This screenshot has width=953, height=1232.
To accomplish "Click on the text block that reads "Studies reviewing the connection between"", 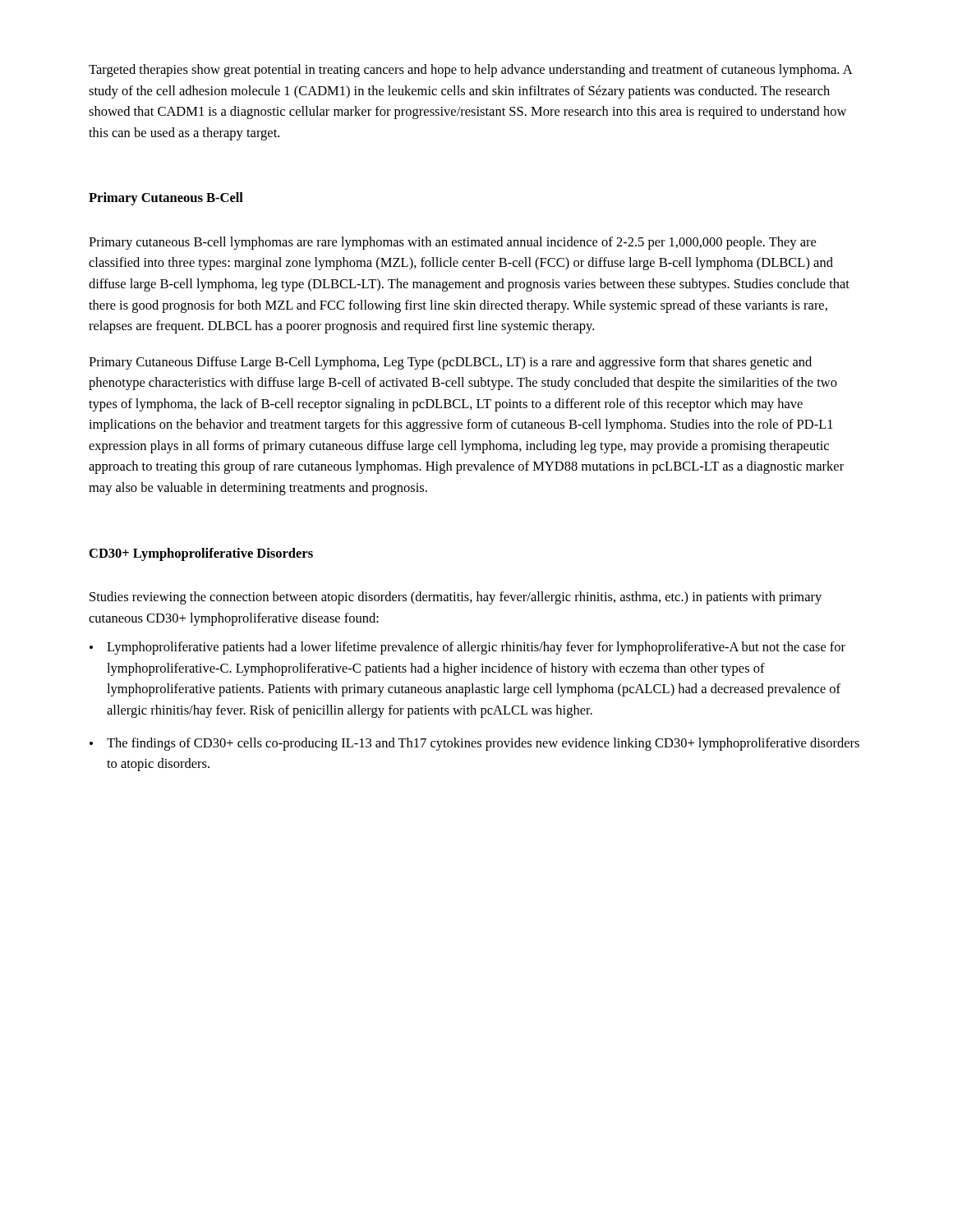I will [x=476, y=608].
